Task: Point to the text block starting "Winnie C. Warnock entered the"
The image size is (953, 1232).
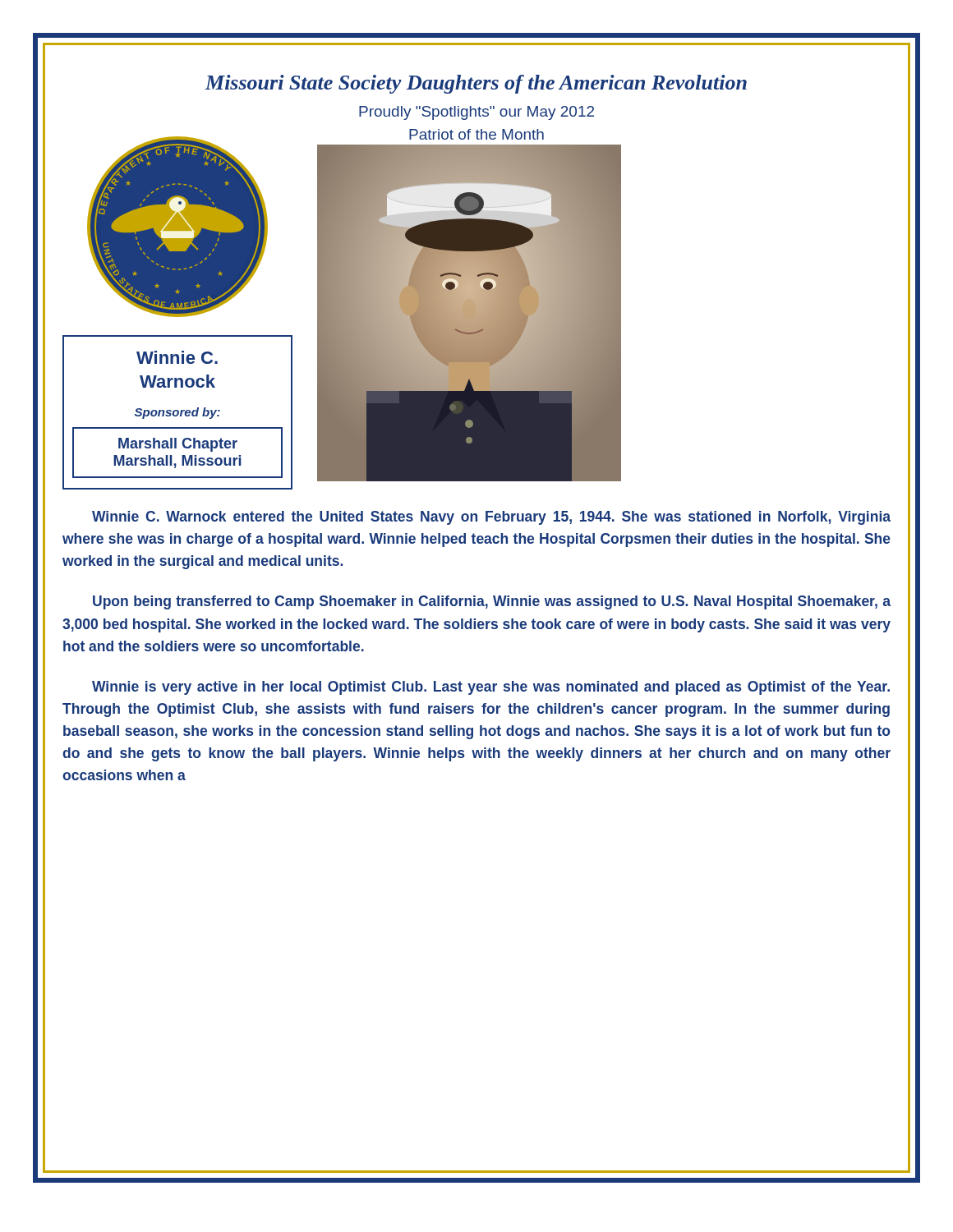Action: [476, 539]
